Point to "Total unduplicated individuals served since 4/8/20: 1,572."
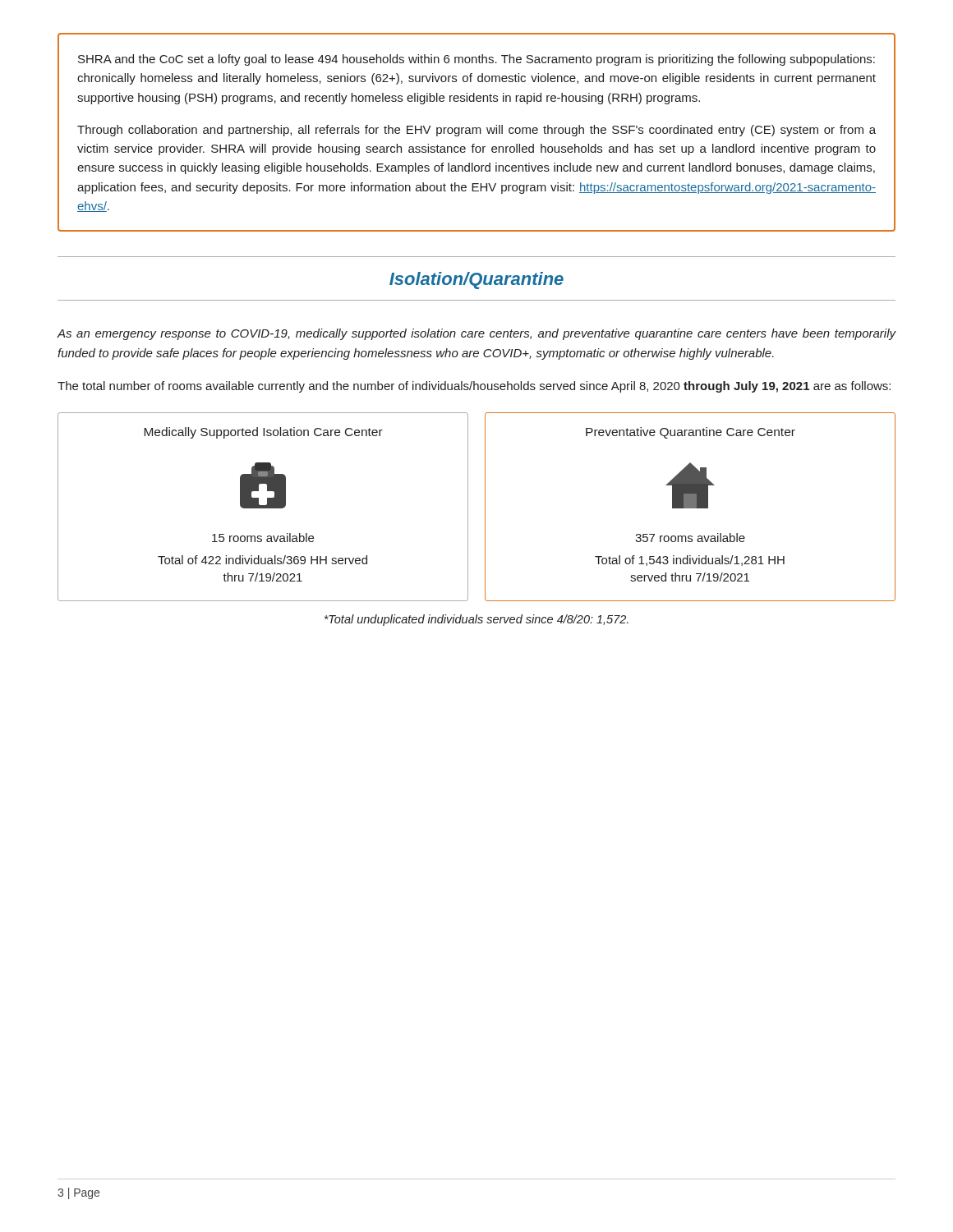Viewport: 953px width, 1232px height. pyautogui.click(x=476, y=619)
